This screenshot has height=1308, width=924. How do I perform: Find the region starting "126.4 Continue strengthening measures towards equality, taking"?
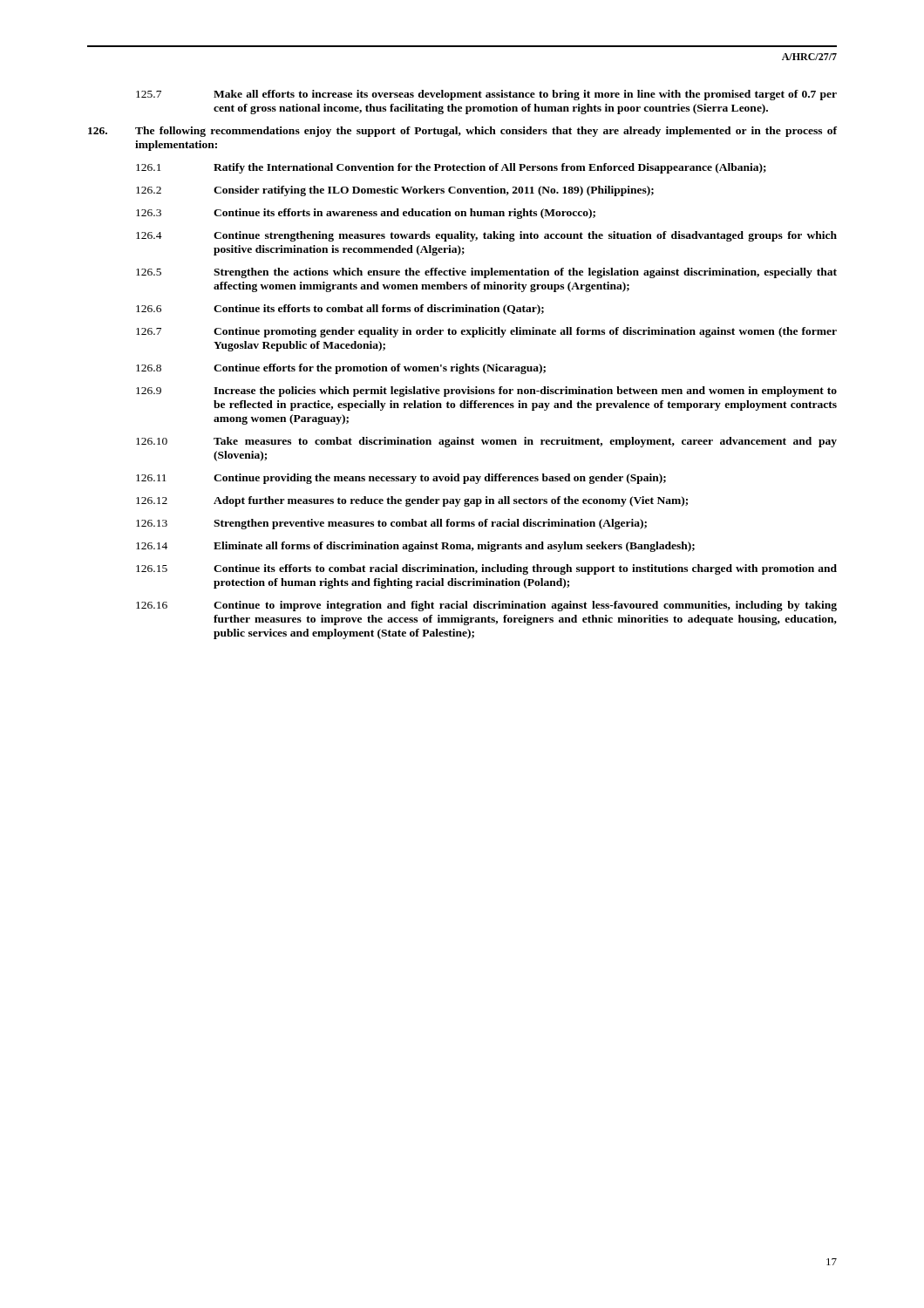[x=486, y=242]
